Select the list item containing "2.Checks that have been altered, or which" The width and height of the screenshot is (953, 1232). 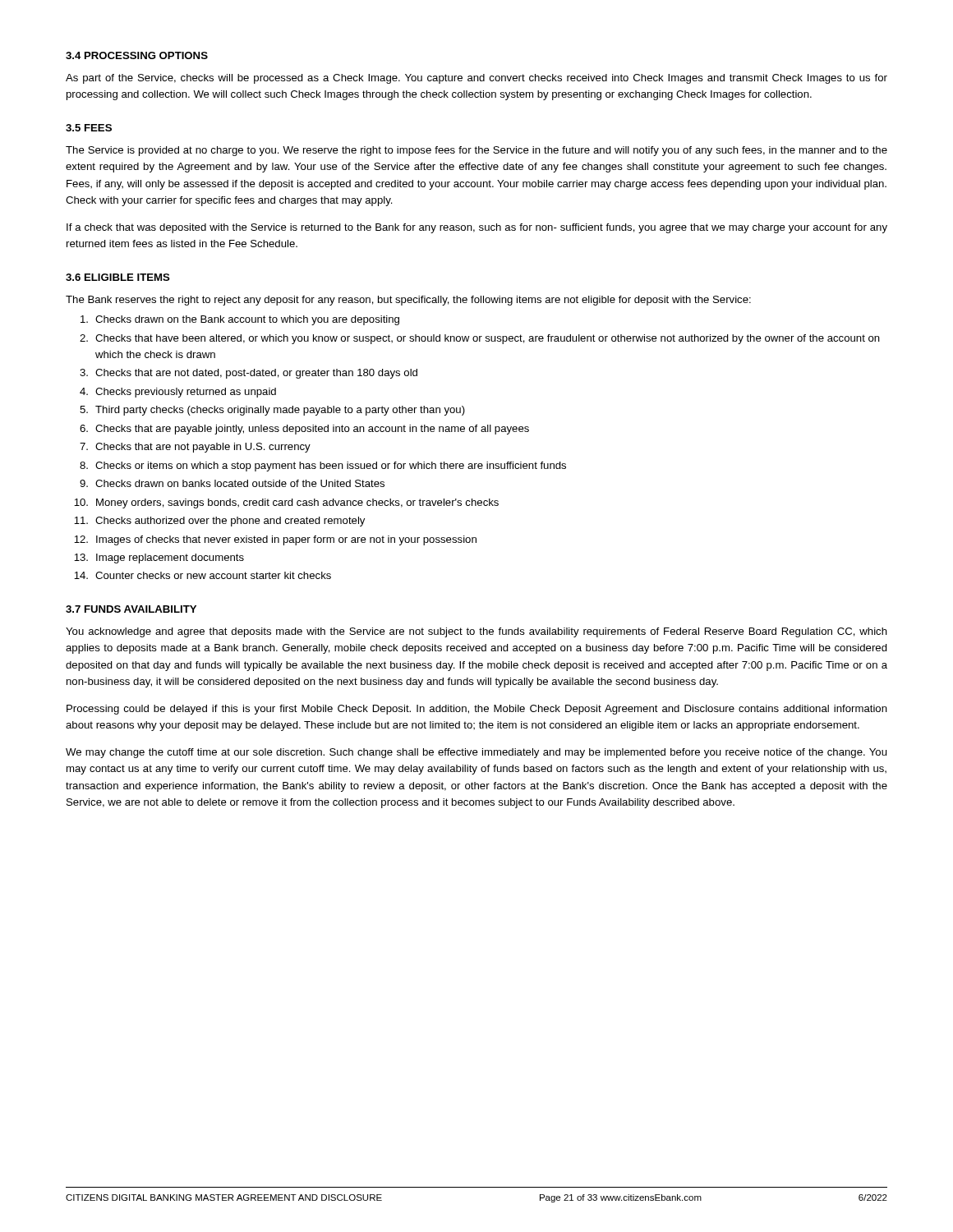pyautogui.click(x=476, y=347)
